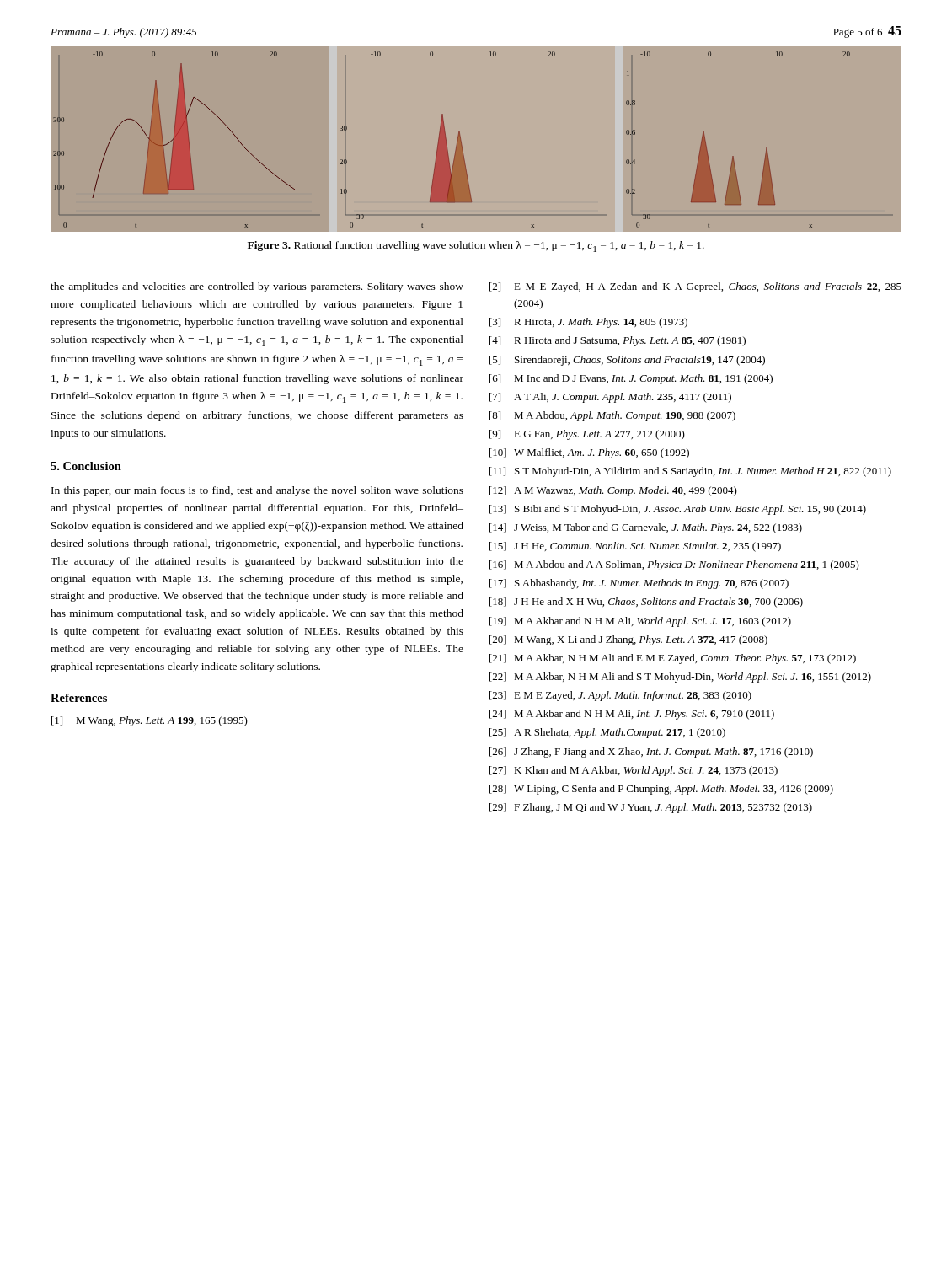Select the text starting "[5]Sirendaoreji, Chaos, Solitons and Fractals19, 147 (2004)"
Image resolution: width=952 pixels, height=1264 pixels.
click(695, 359)
